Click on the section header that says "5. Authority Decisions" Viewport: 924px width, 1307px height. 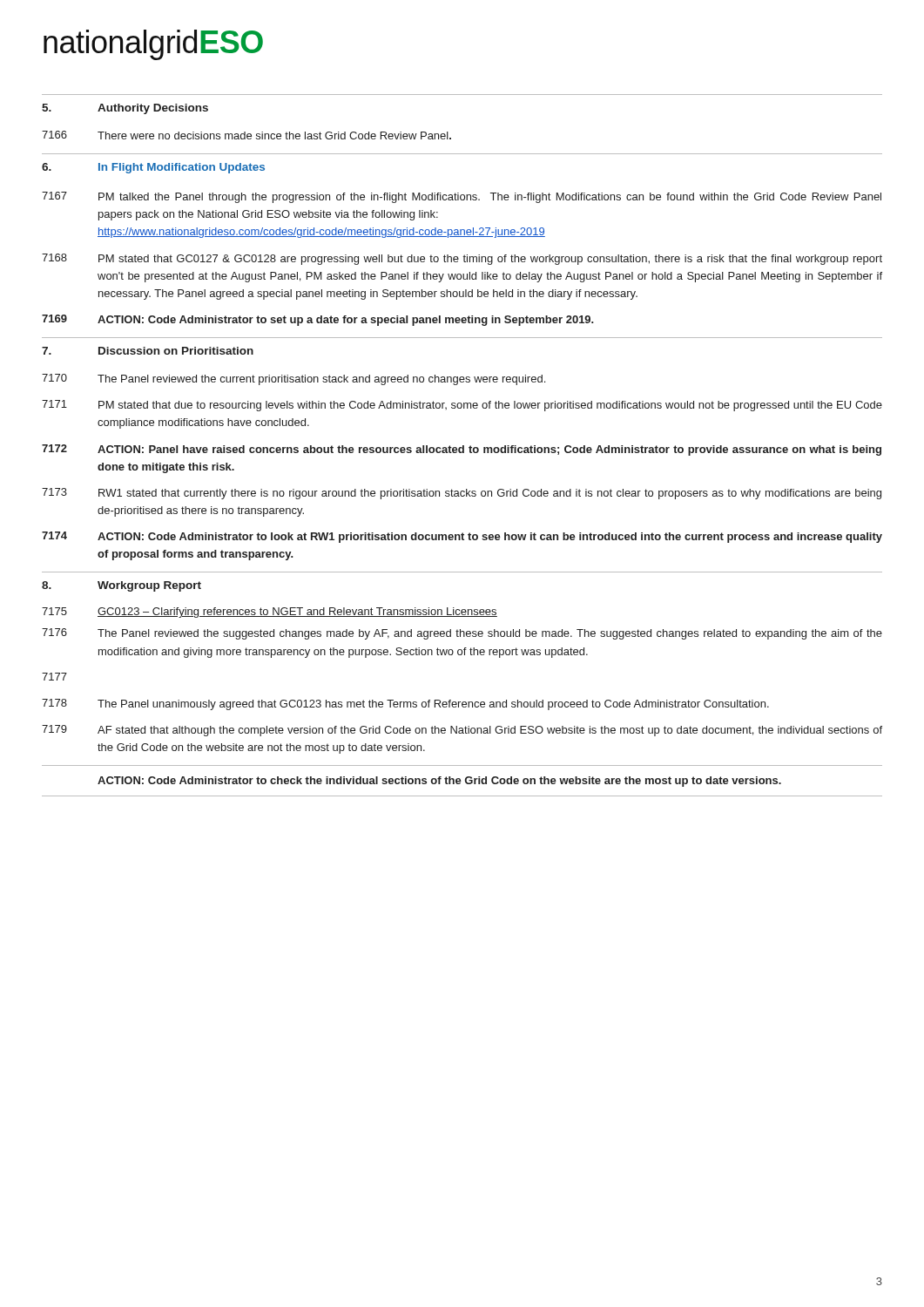click(x=125, y=108)
